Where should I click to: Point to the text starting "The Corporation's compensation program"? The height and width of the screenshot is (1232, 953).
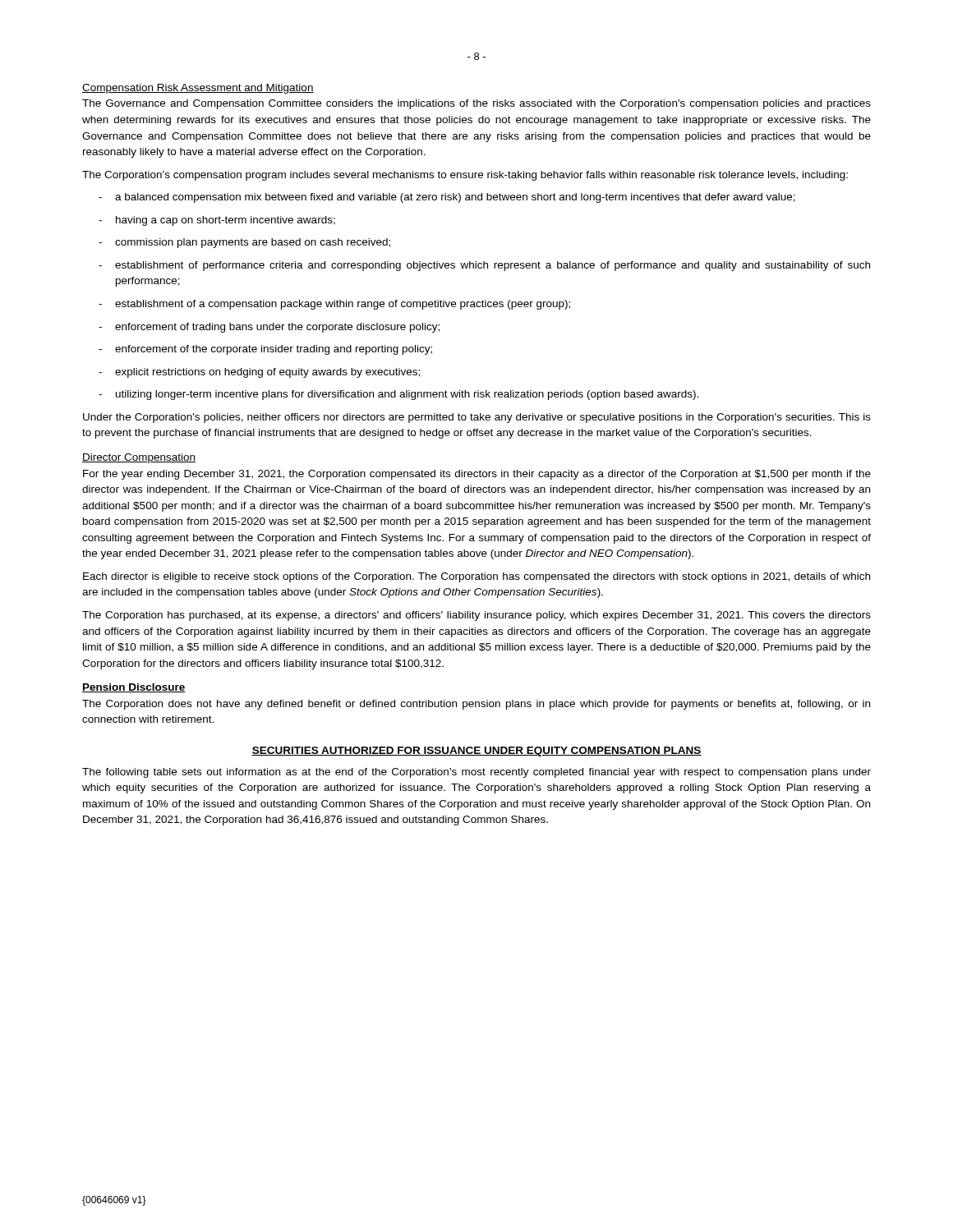pyautogui.click(x=476, y=174)
